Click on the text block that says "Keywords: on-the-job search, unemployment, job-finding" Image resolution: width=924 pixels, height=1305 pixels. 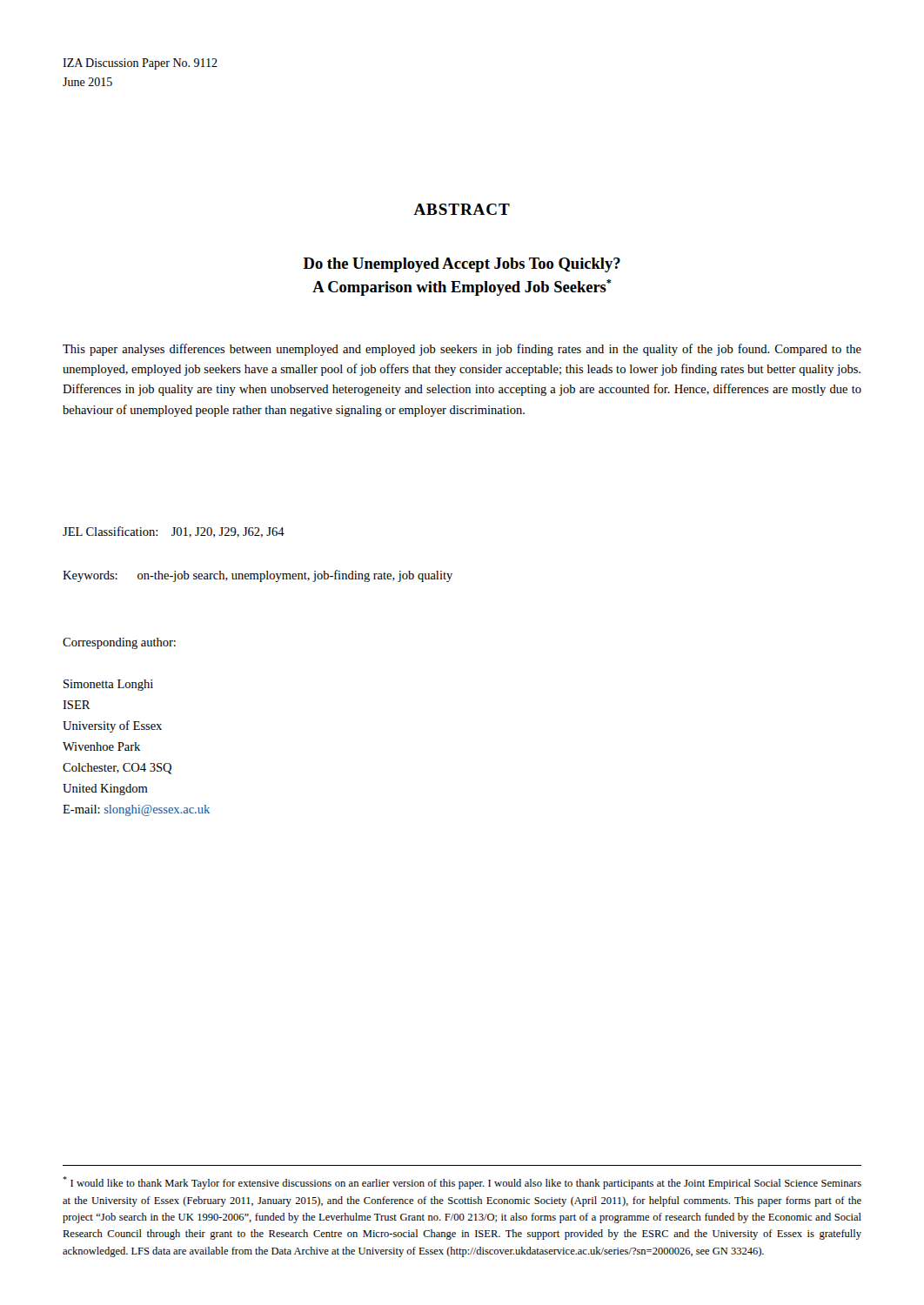(x=258, y=575)
